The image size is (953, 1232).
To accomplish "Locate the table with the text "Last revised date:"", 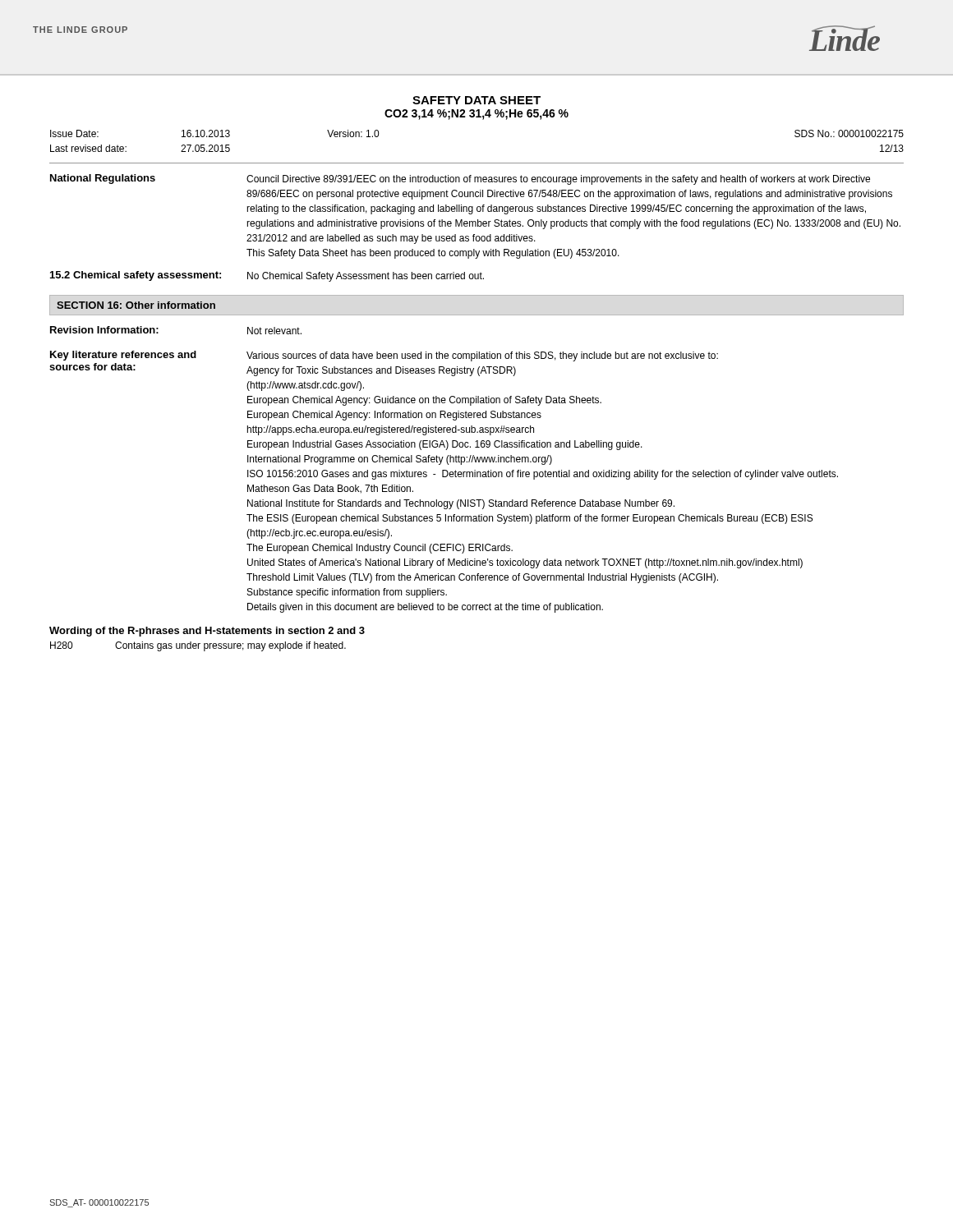I will [476, 141].
